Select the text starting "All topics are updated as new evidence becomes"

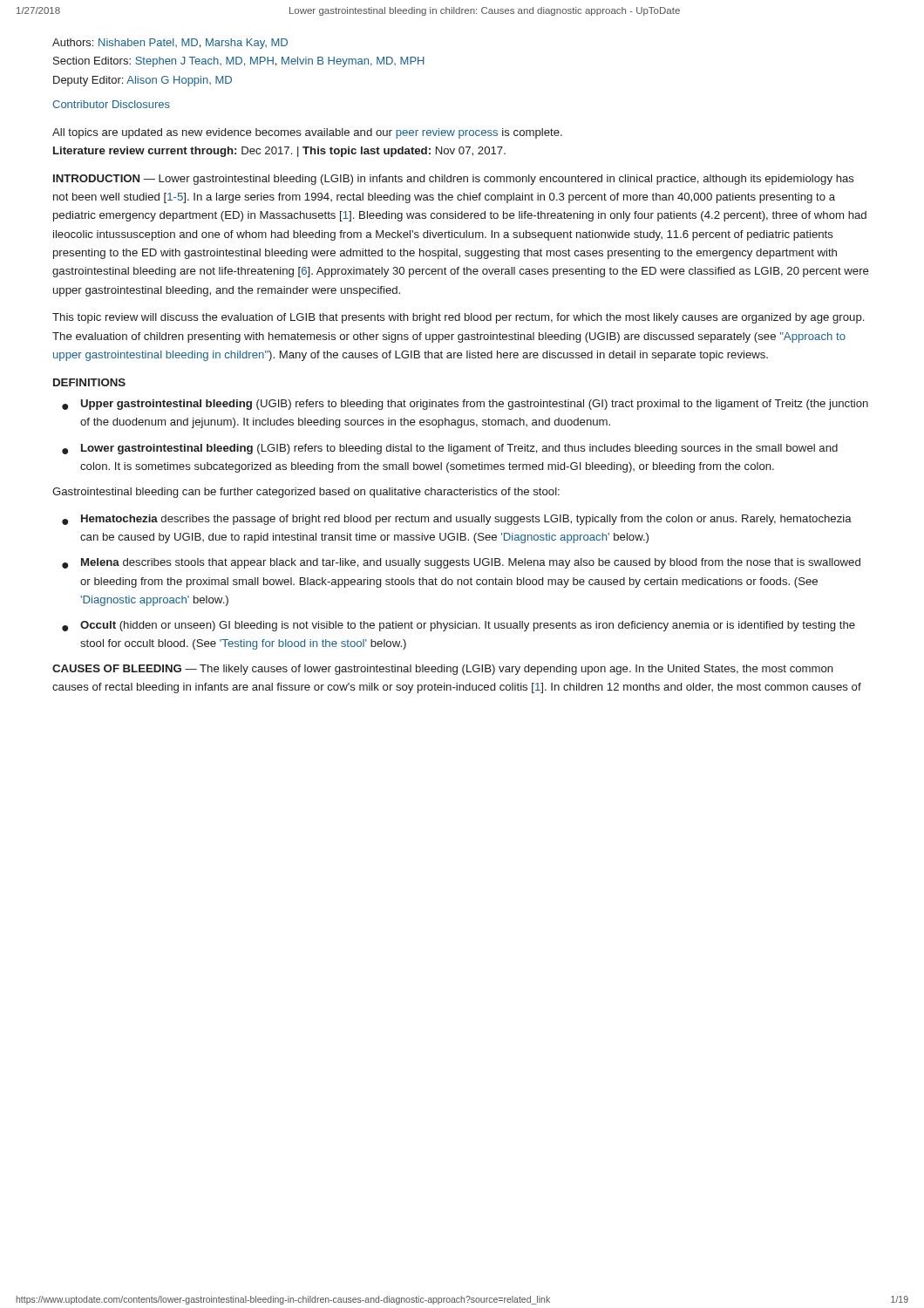(x=308, y=142)
